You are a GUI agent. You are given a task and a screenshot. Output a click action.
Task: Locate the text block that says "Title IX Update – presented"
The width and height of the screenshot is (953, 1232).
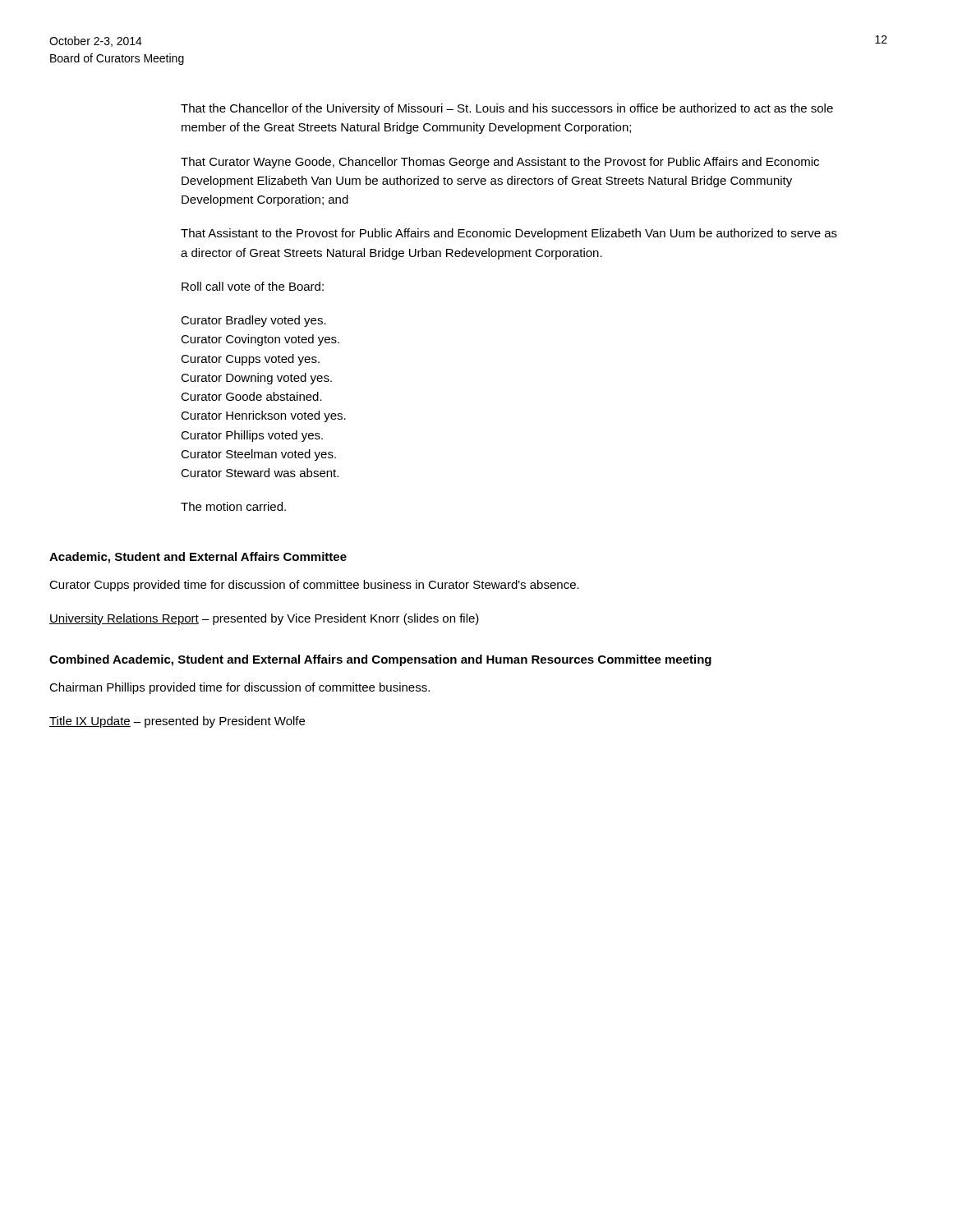tap(177, 721)
